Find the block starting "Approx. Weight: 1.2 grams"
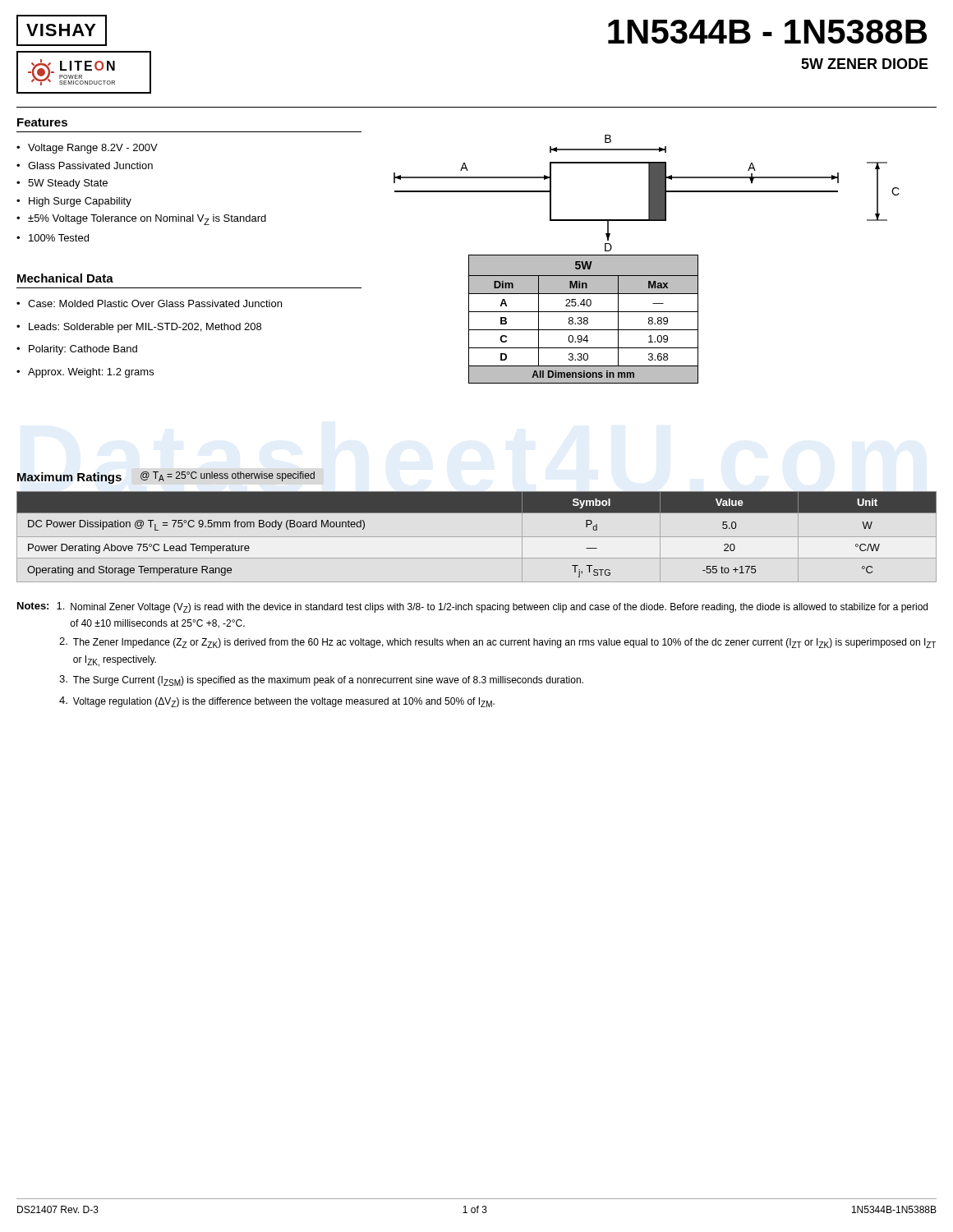Image resolution: width=953 pixels, height=1232 pixels. click(91, 371)
